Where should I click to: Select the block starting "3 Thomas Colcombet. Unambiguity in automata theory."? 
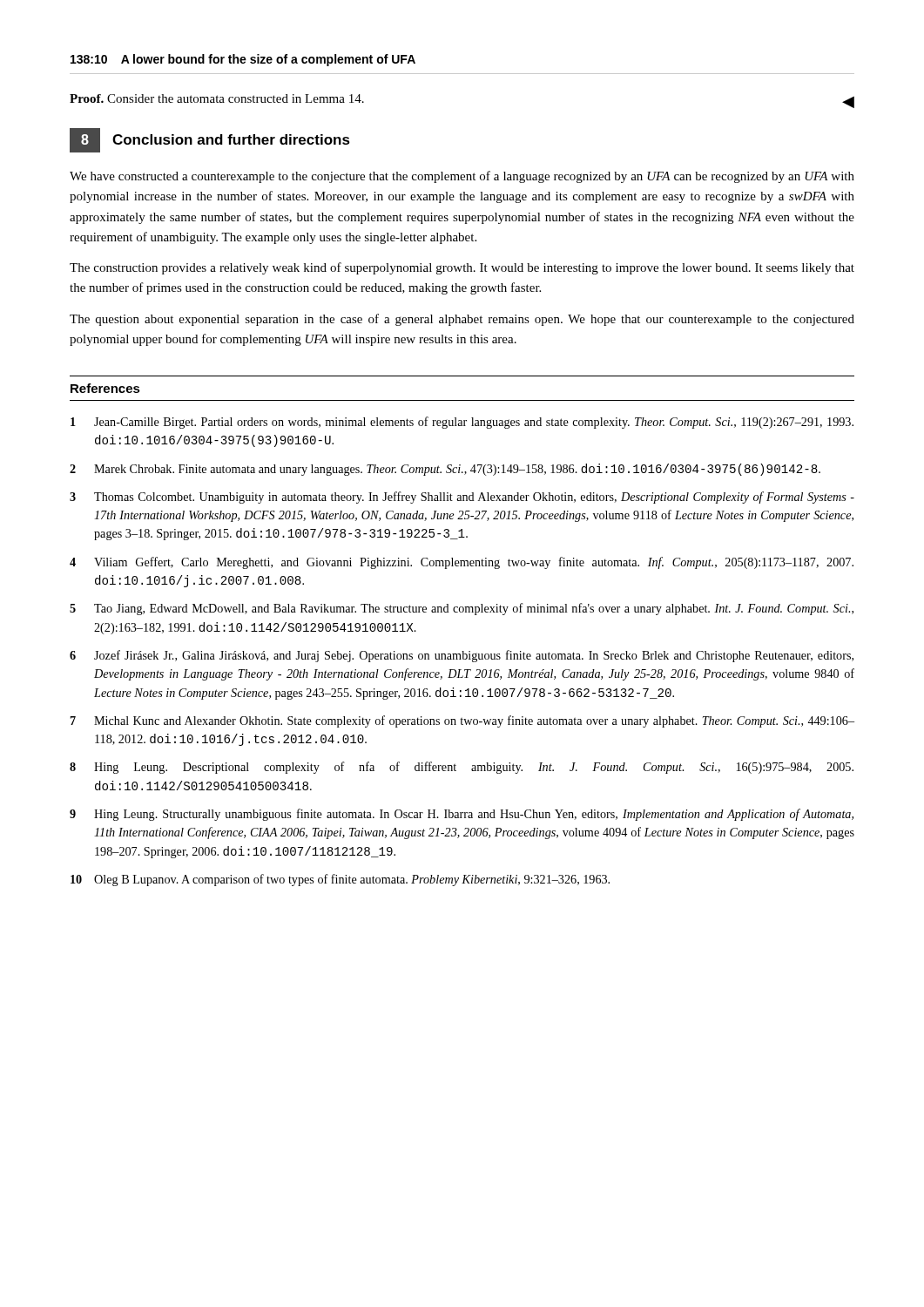462,516
